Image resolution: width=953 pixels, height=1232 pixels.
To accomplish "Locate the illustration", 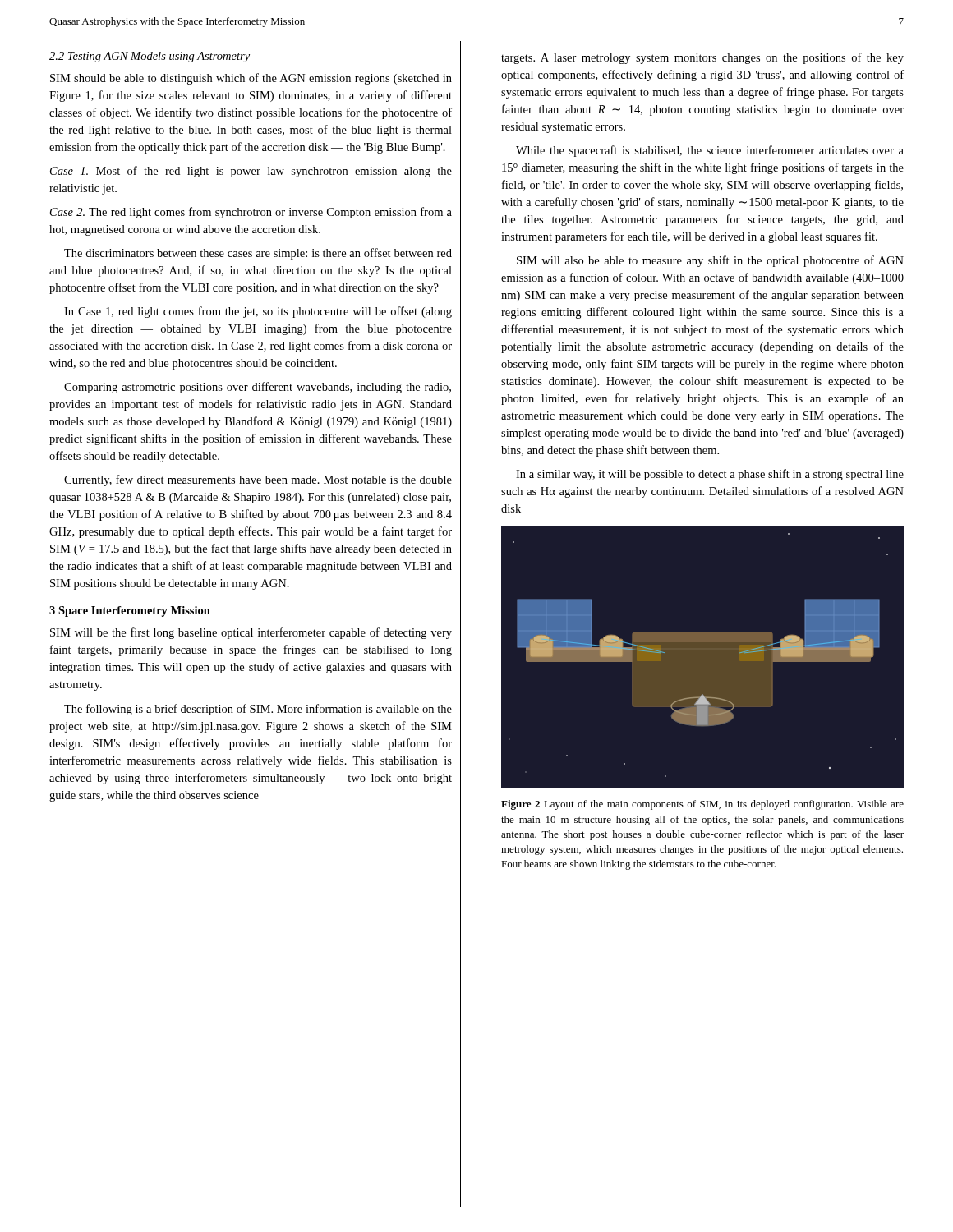I will coord(702,659).
